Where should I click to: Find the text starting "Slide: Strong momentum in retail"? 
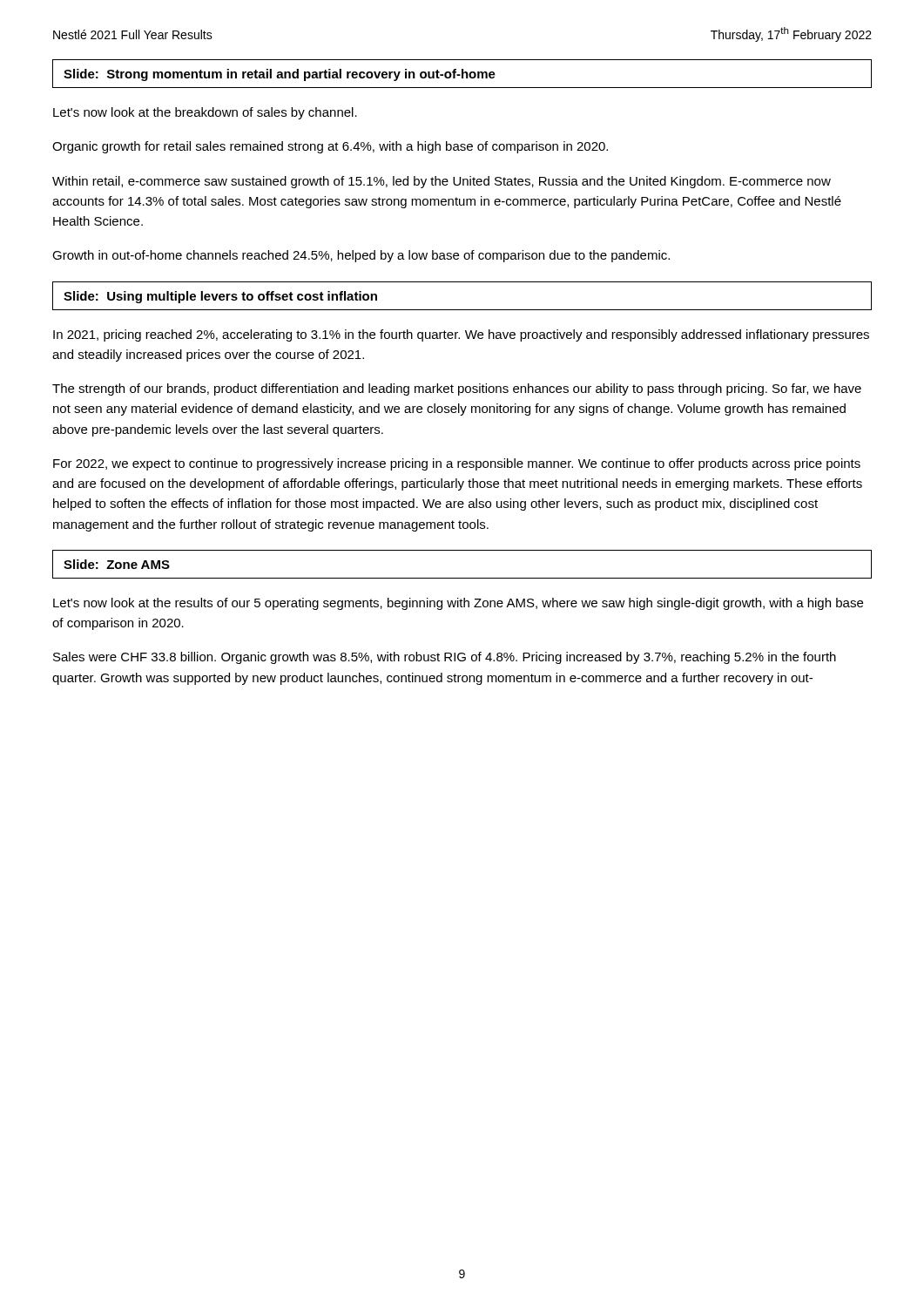[x=280, y=74]
